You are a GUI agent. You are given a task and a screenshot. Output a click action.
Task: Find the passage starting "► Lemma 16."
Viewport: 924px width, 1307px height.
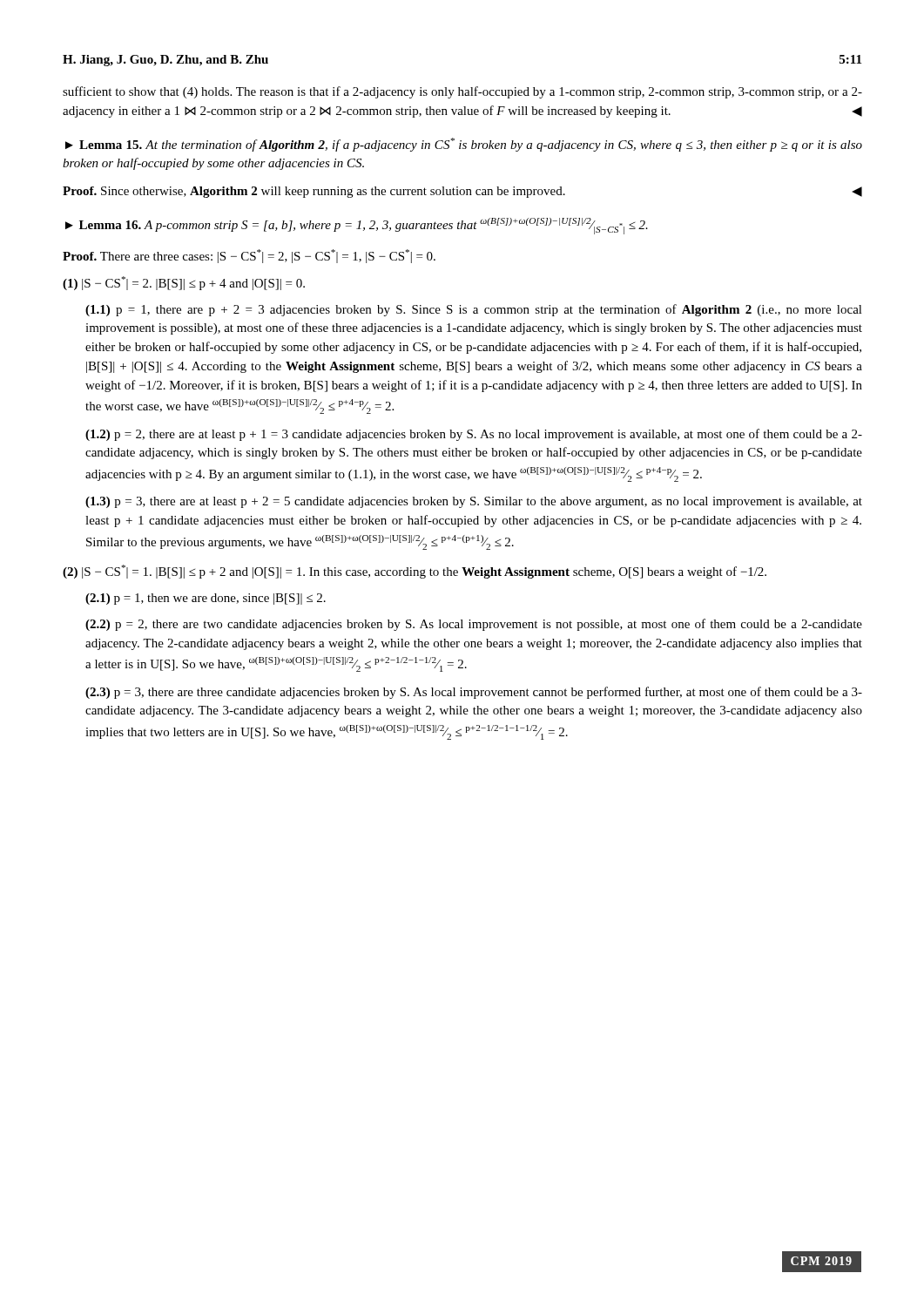pyautogui.click(x=462, y=225)
